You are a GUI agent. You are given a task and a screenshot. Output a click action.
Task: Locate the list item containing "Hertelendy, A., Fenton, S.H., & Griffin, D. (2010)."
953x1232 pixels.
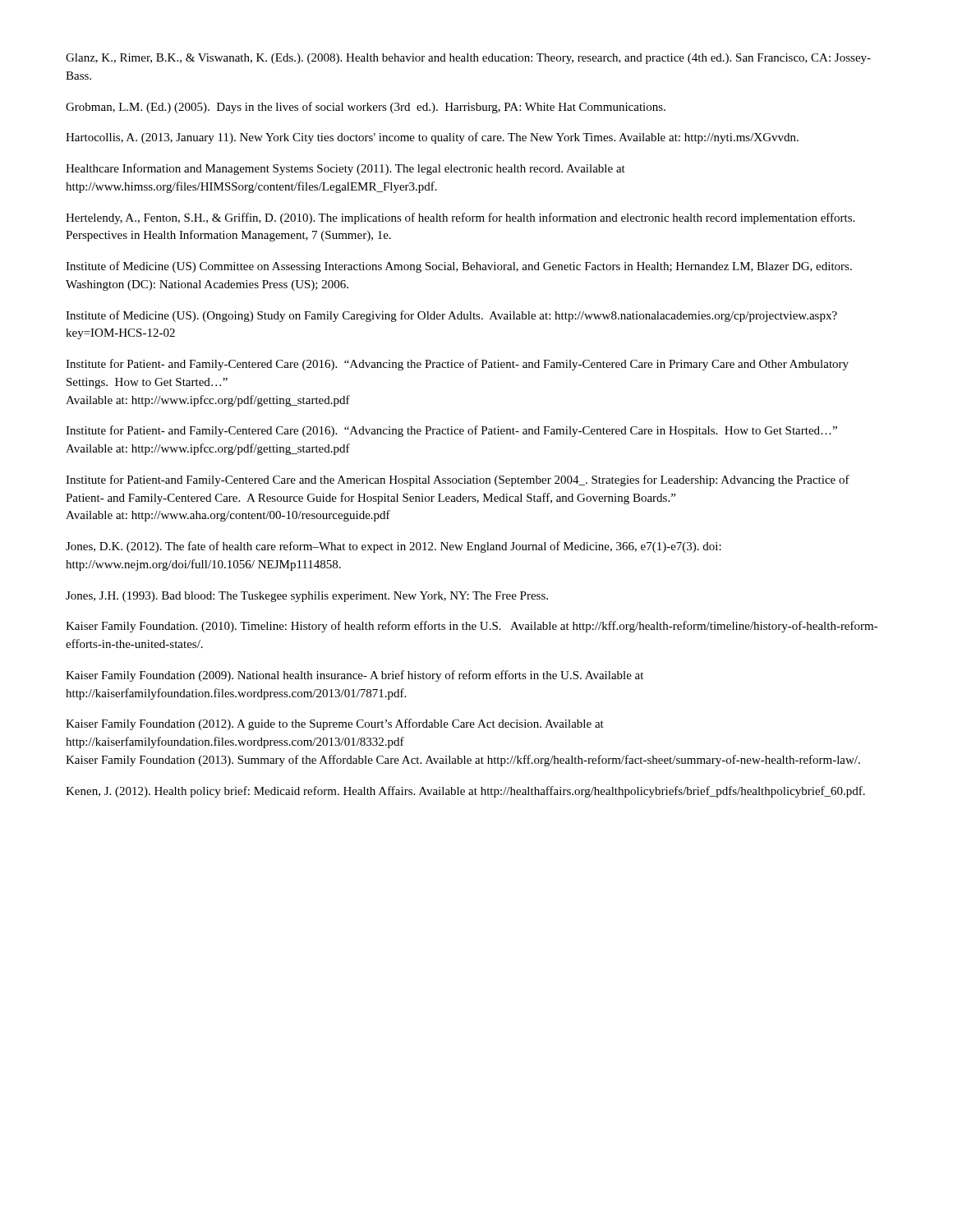point(461,226)
